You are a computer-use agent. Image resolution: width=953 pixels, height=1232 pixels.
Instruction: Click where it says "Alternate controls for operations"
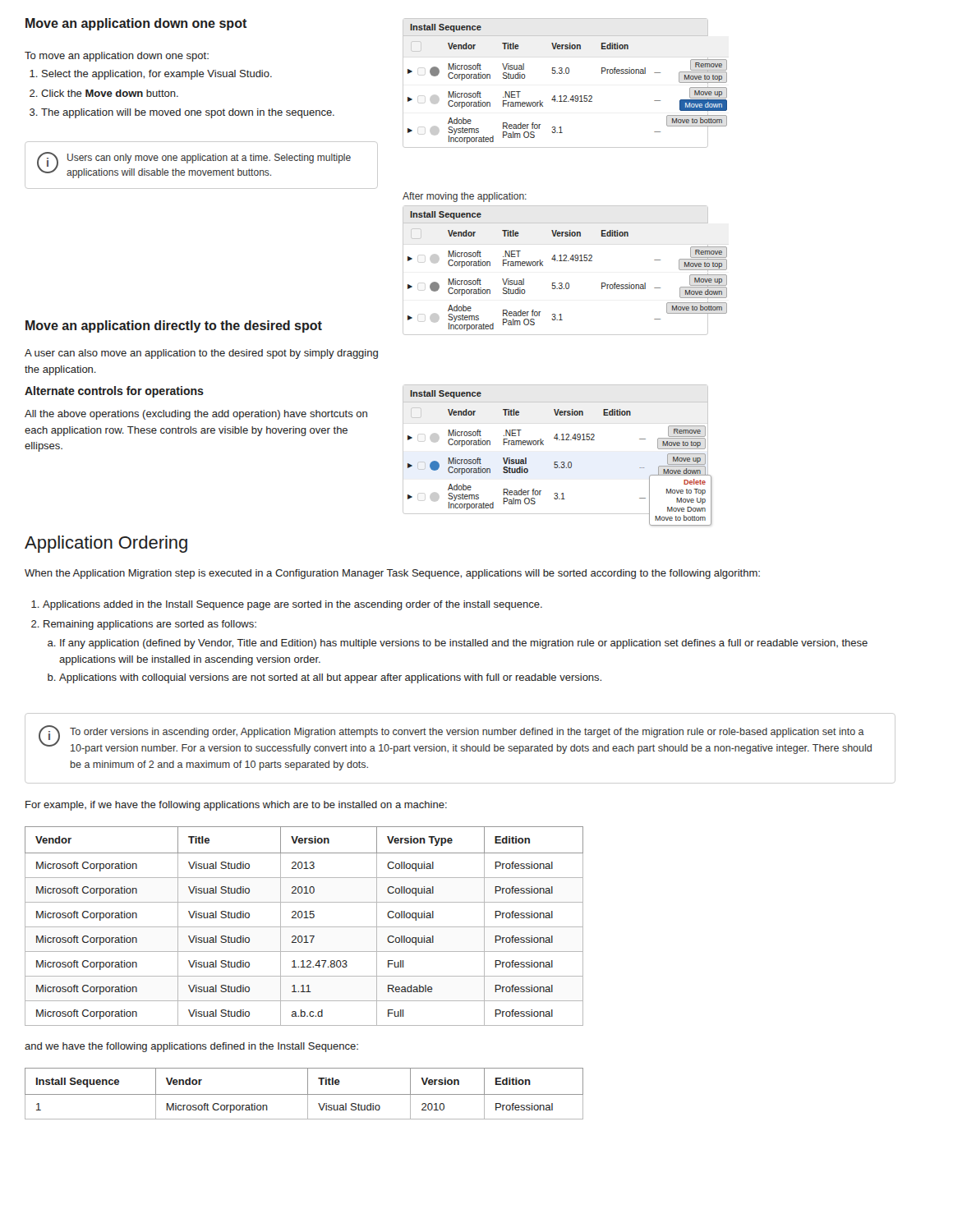[x=205, y=391]
